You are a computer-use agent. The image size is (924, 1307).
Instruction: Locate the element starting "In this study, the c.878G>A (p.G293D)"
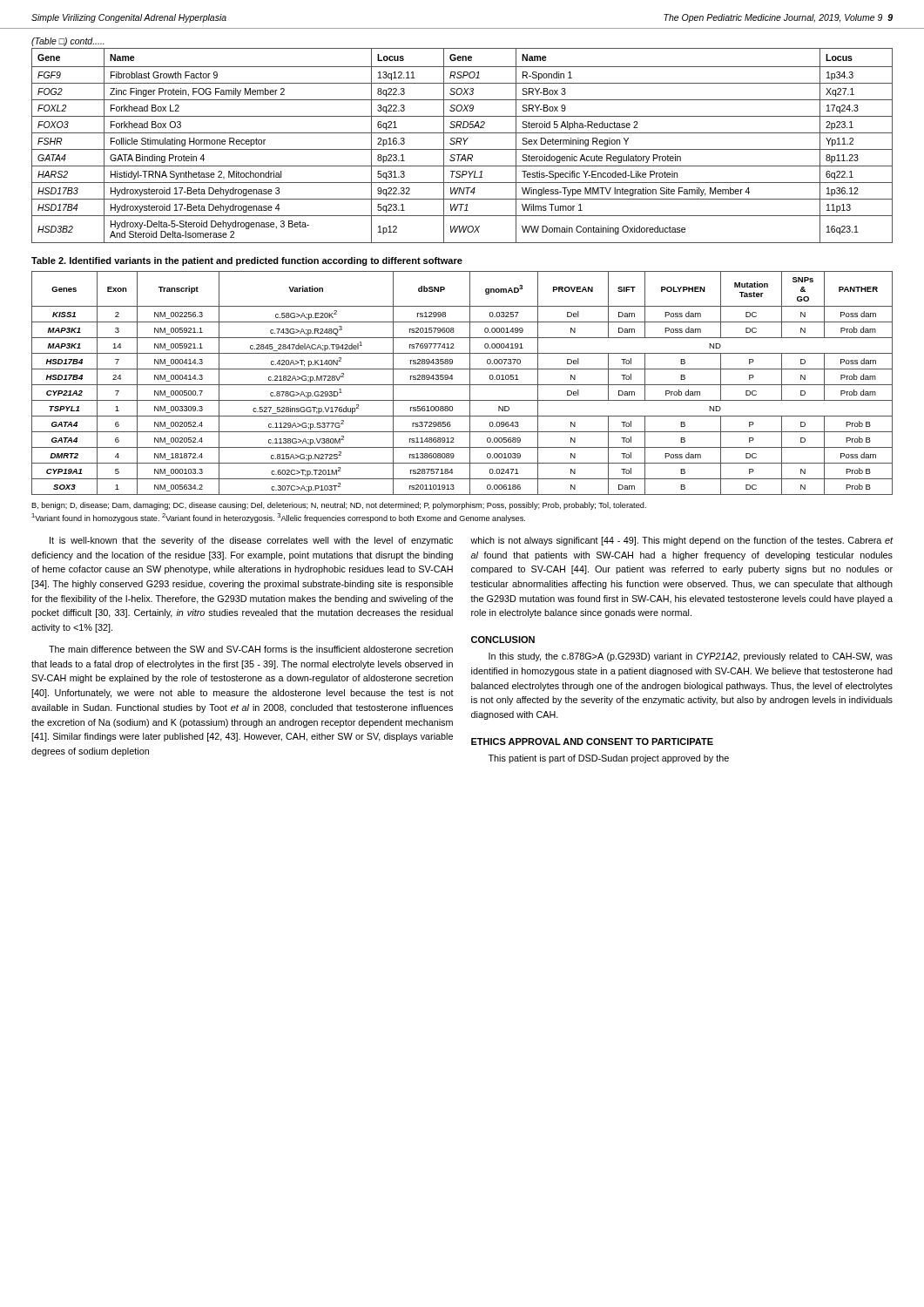[682, 686]
